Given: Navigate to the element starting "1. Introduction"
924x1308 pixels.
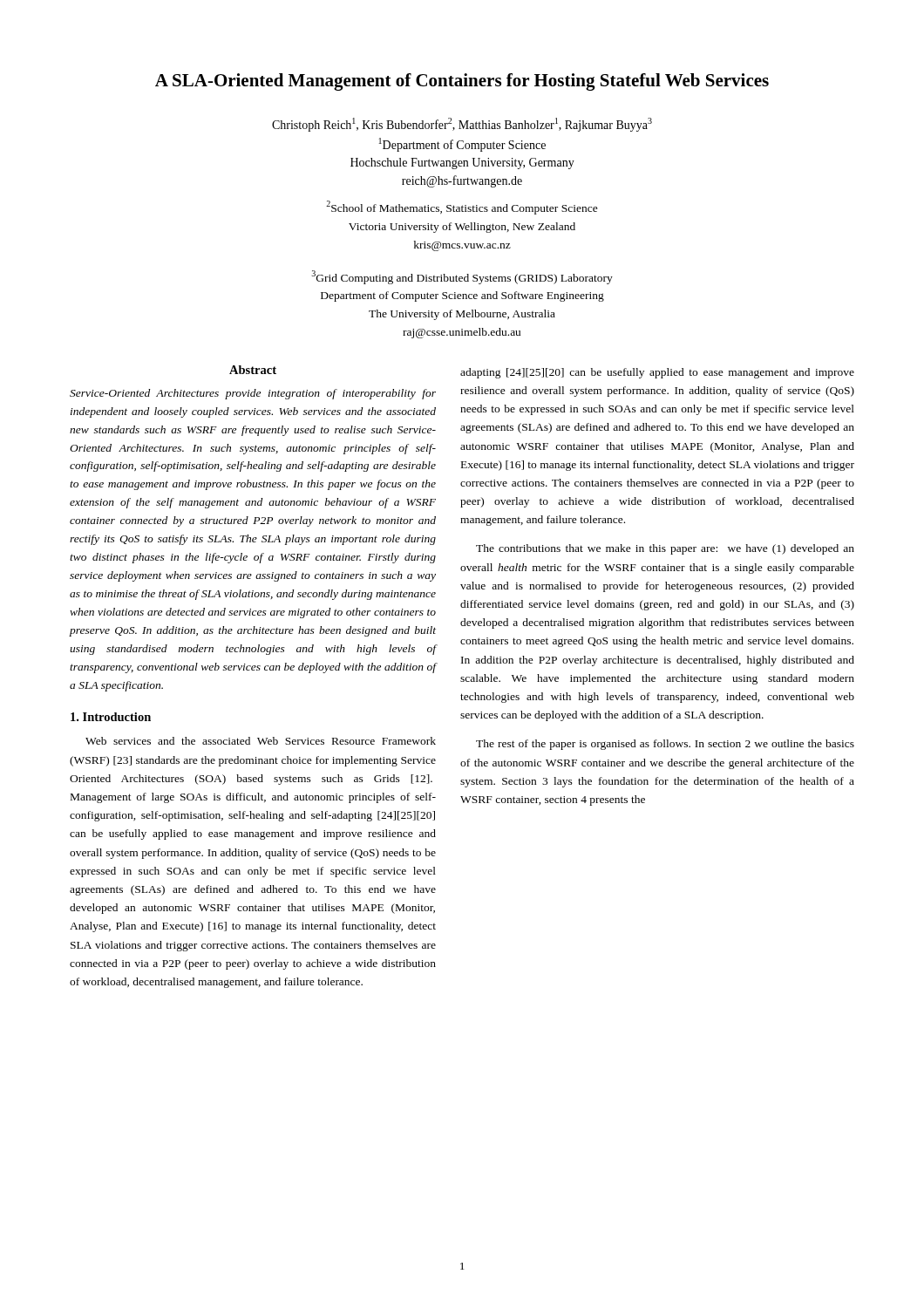Looking at the screenshot, I should click(110, 717).
